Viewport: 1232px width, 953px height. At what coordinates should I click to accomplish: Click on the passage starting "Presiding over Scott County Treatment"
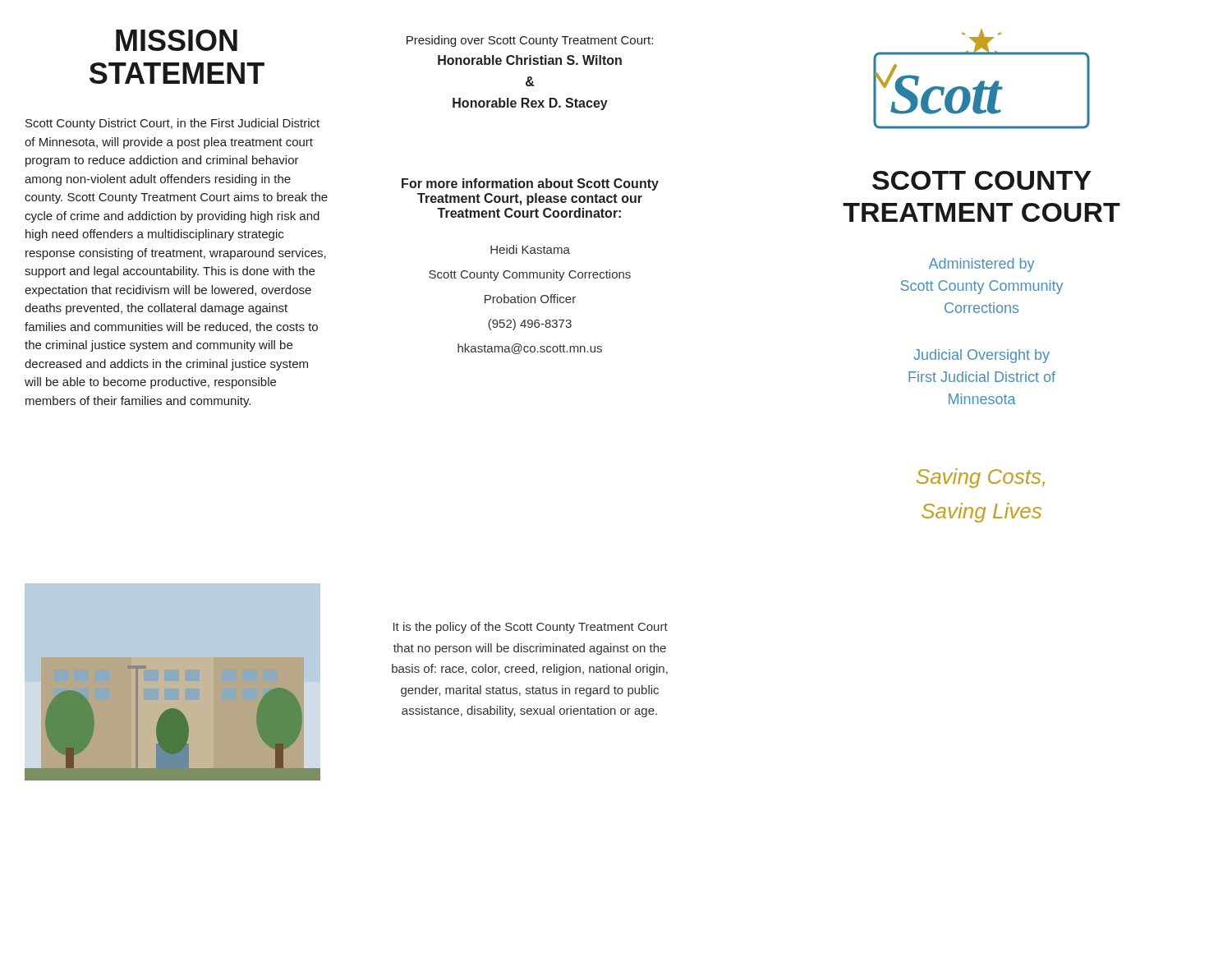point(530,40)
